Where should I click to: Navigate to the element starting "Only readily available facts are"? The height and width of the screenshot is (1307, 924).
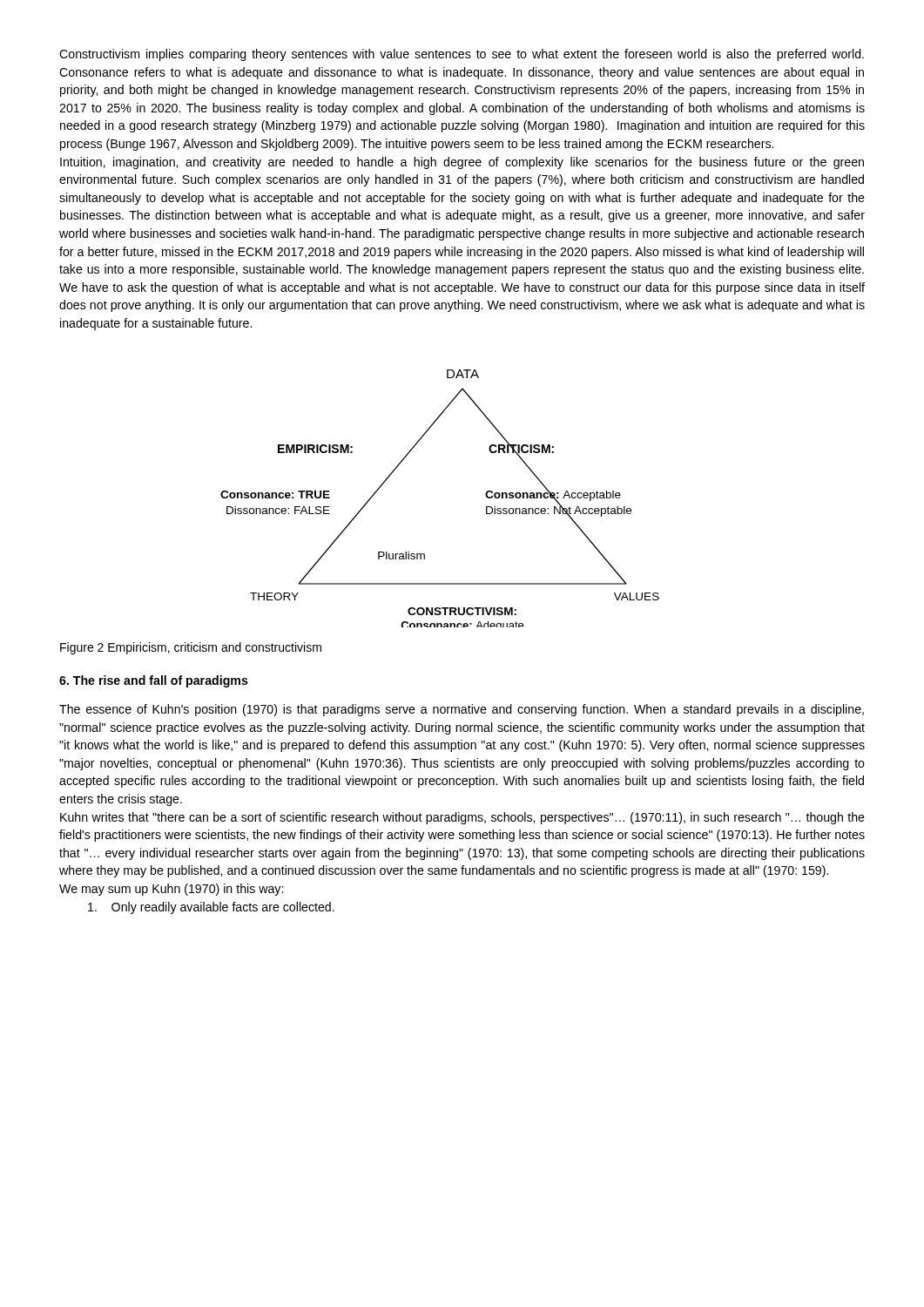pos(211,907)
